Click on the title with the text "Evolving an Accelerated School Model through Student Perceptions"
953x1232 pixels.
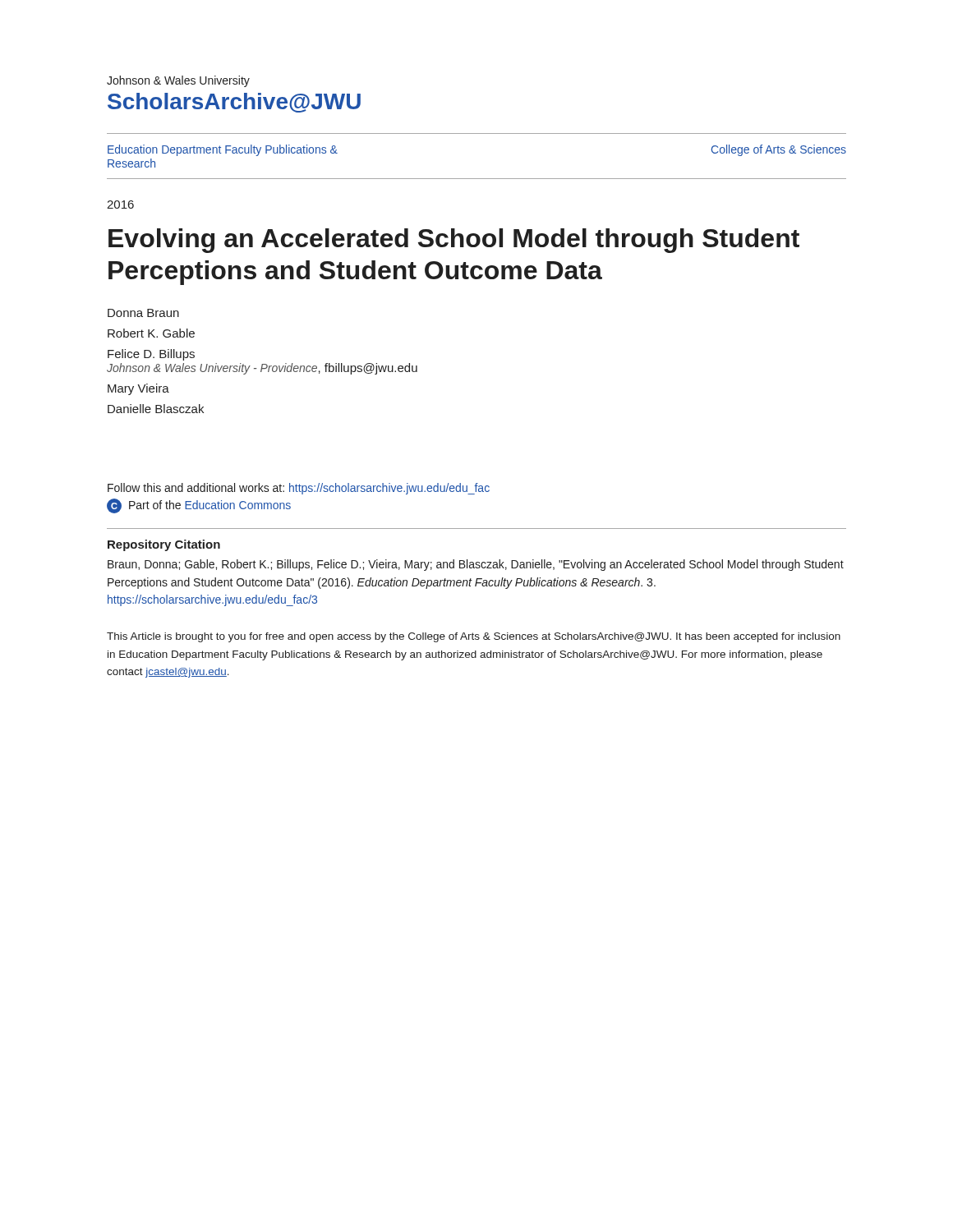click(453, 254)
